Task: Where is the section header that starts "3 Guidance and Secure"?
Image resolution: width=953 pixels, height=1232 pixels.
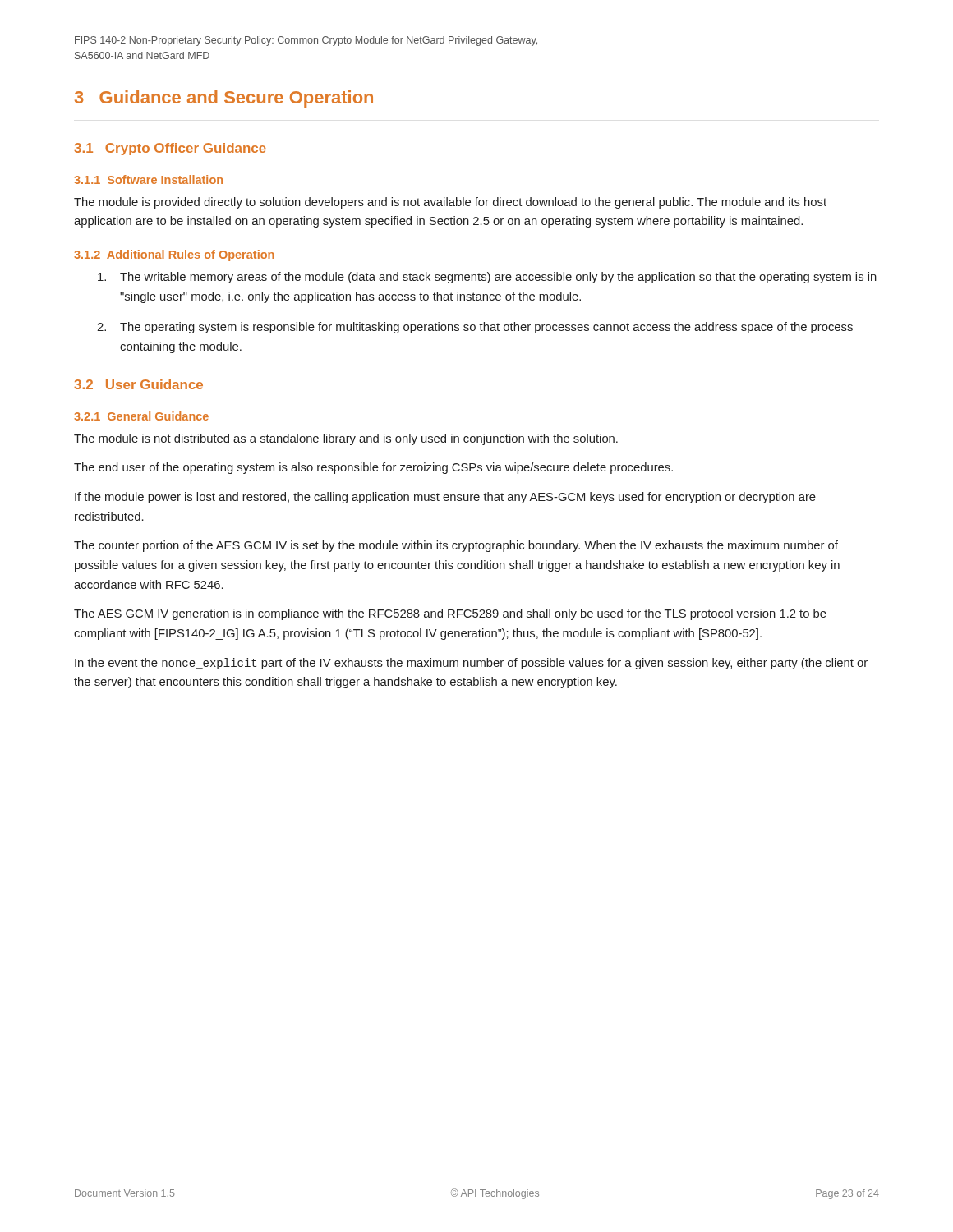Action: click(224, 99)
